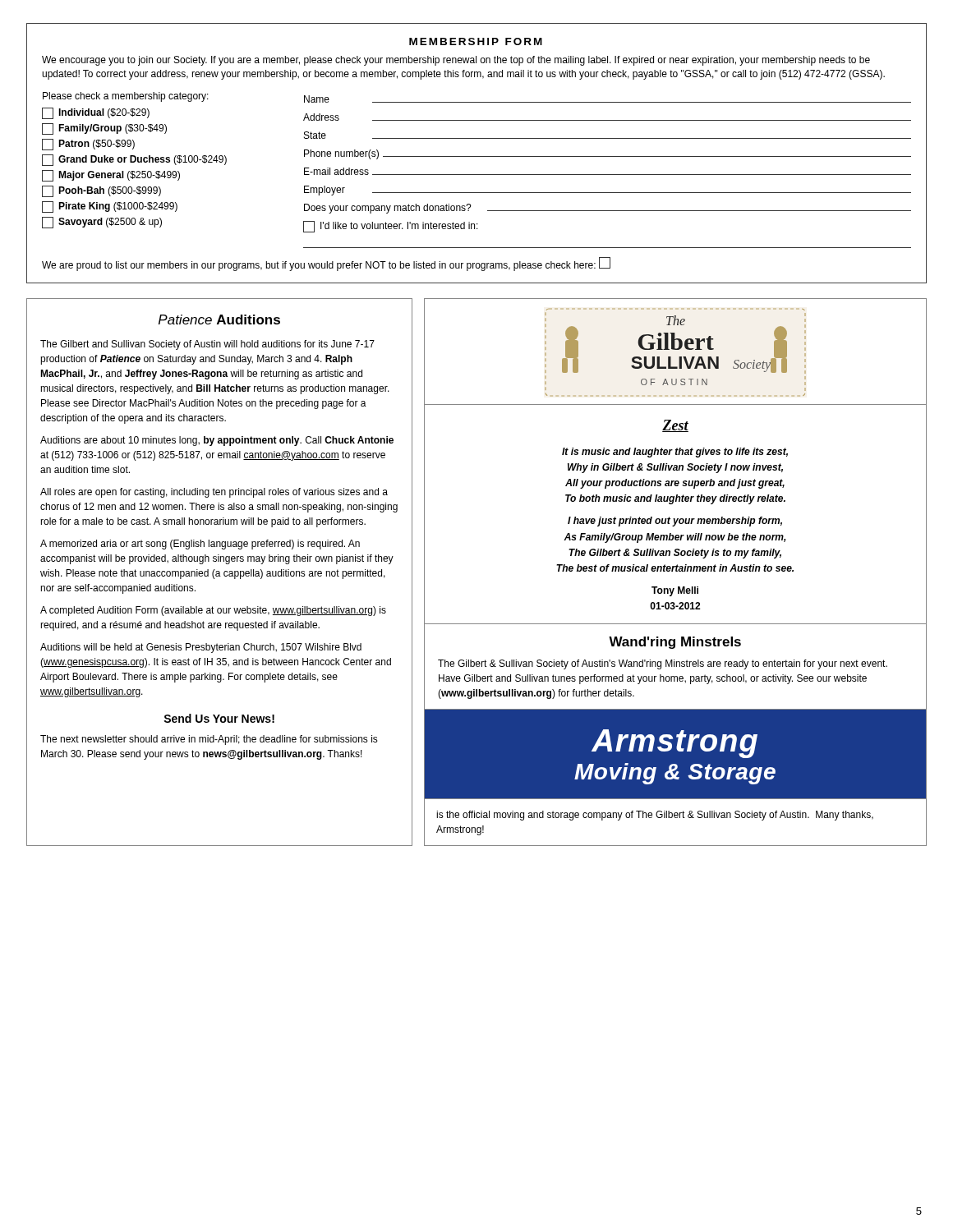Click on the list item that says "Patron ($50-$99)"

click(x=88, y=144)
